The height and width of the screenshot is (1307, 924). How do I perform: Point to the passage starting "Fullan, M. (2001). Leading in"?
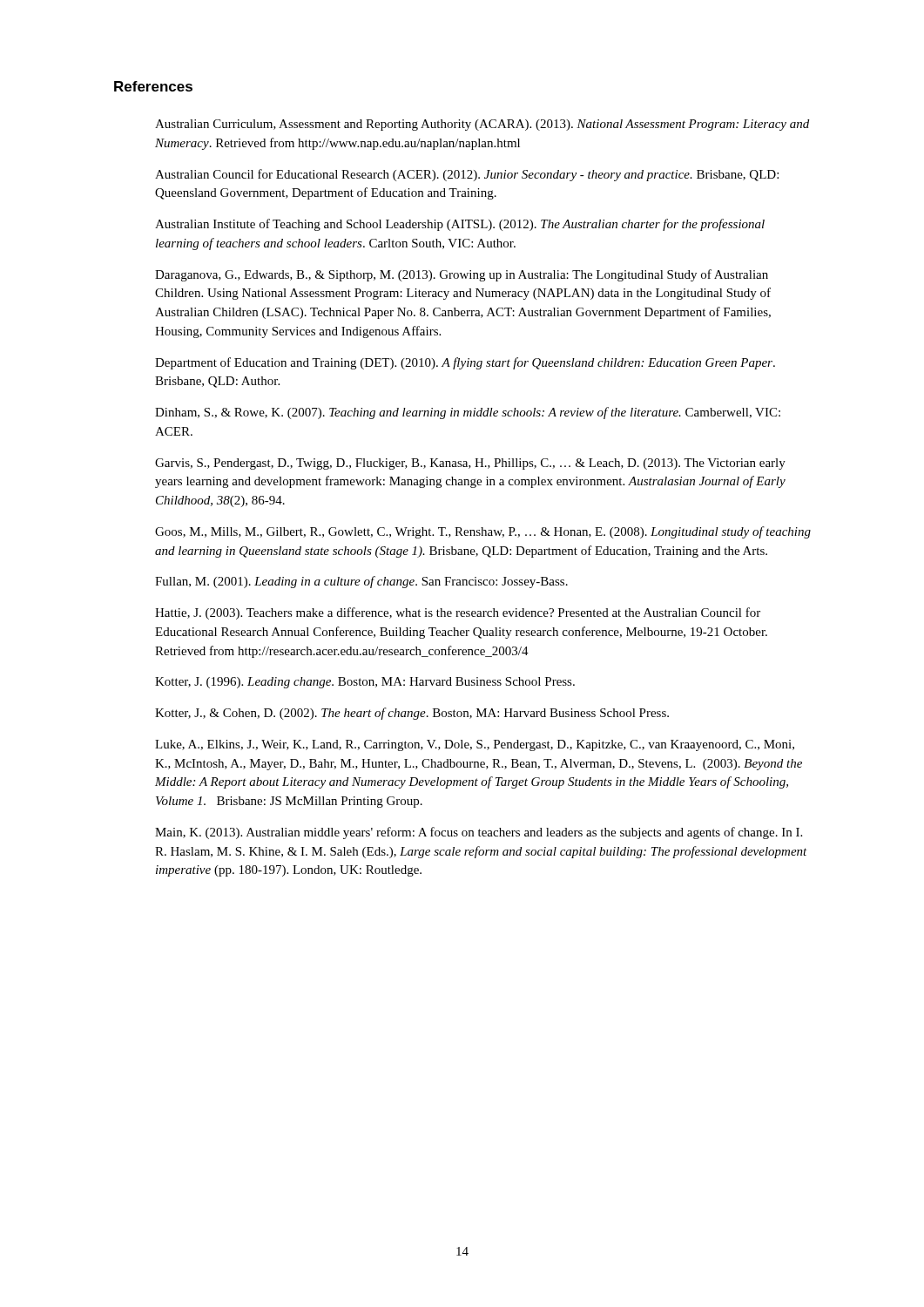462,582
